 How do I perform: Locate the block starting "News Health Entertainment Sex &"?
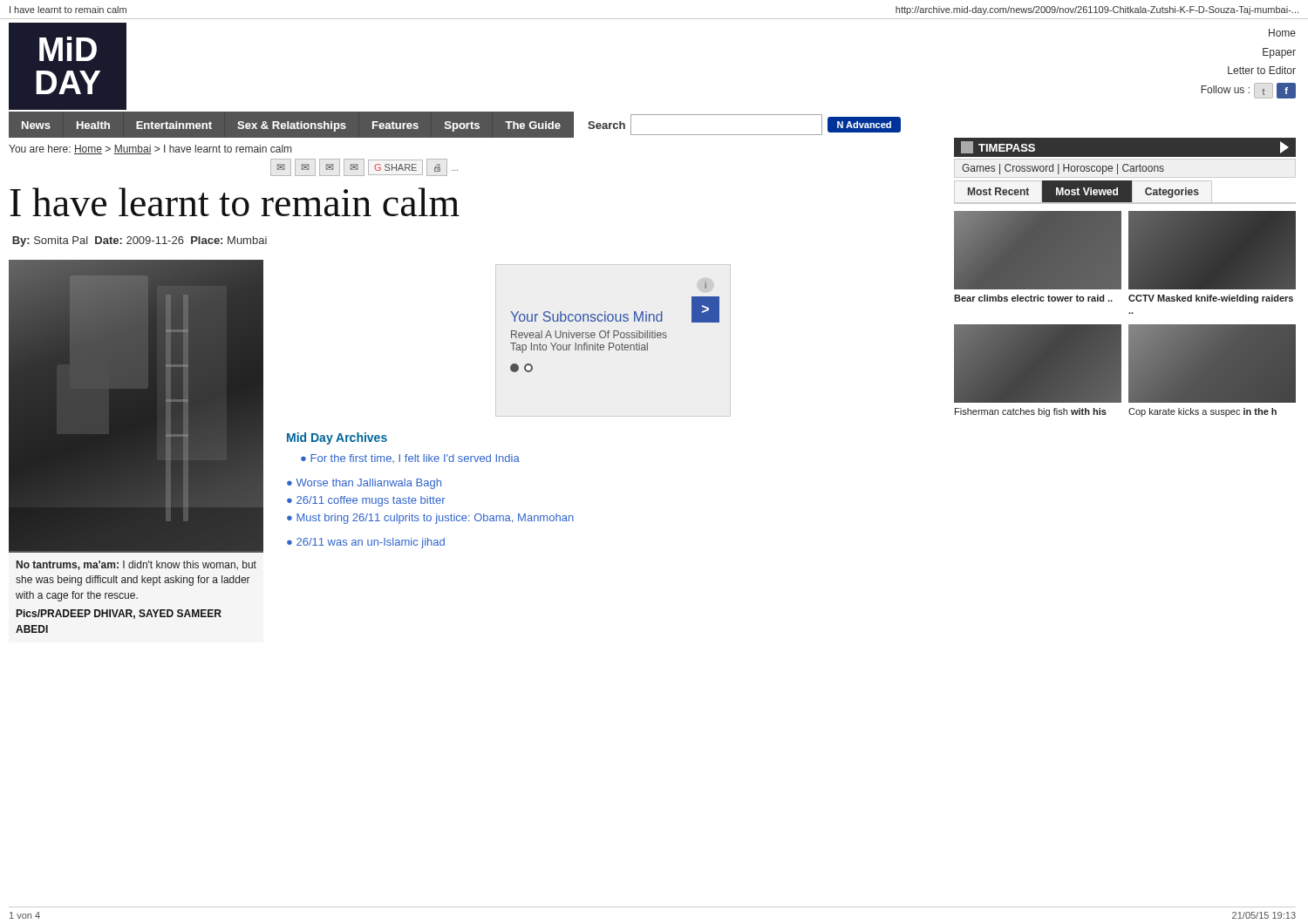click(455, 125)
